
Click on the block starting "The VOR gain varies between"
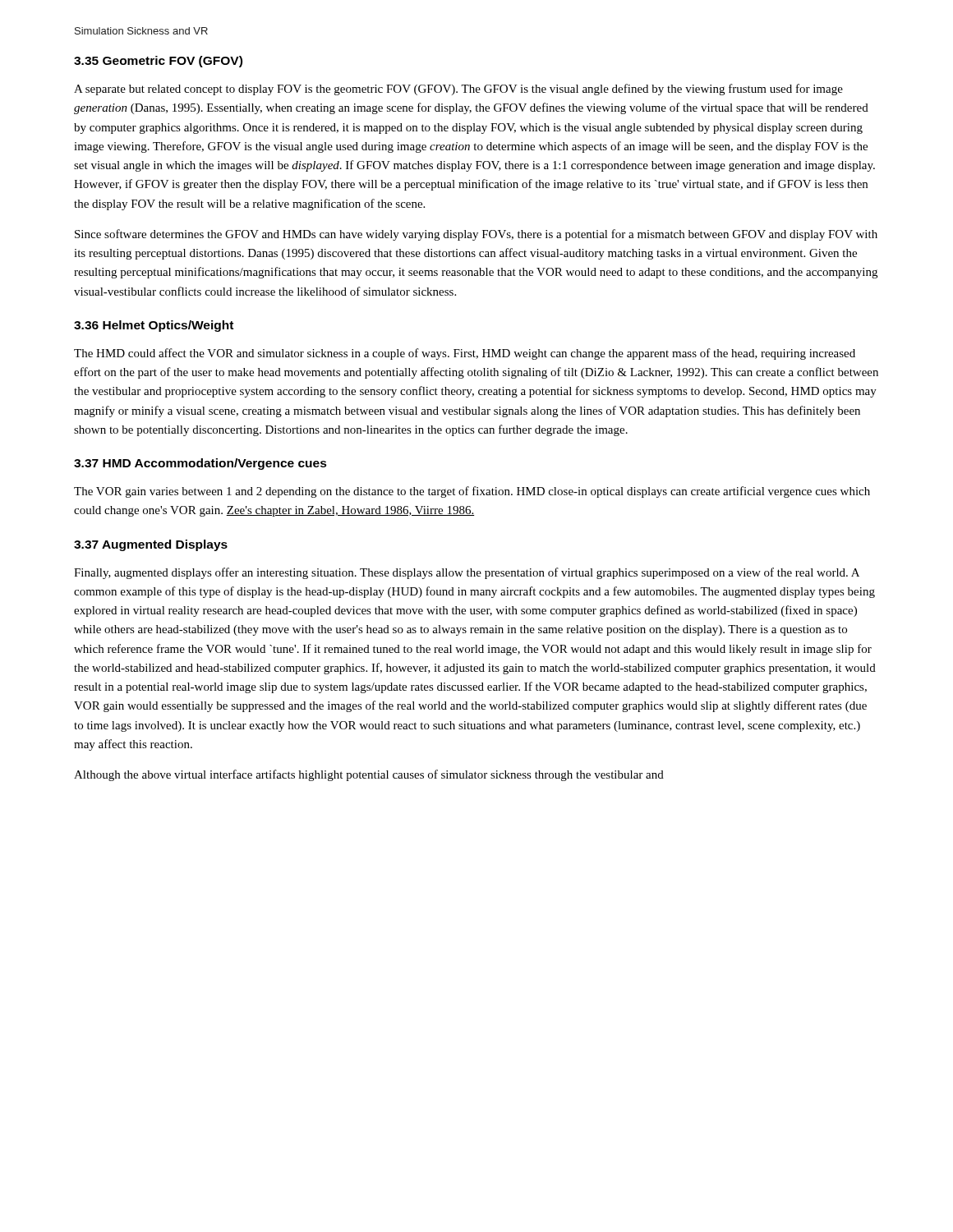[x=472, y=501]
